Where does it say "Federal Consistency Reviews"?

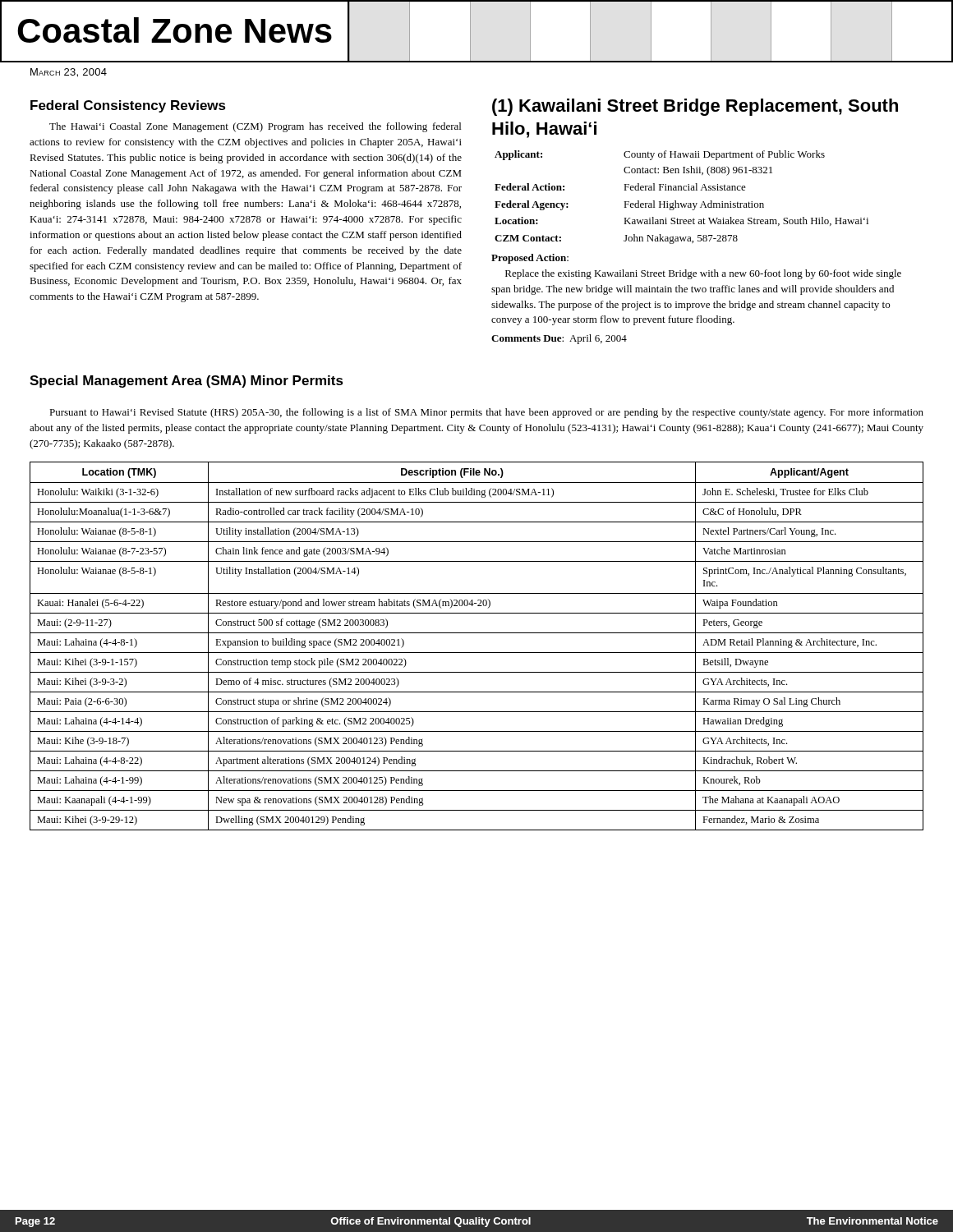[128, 106]
